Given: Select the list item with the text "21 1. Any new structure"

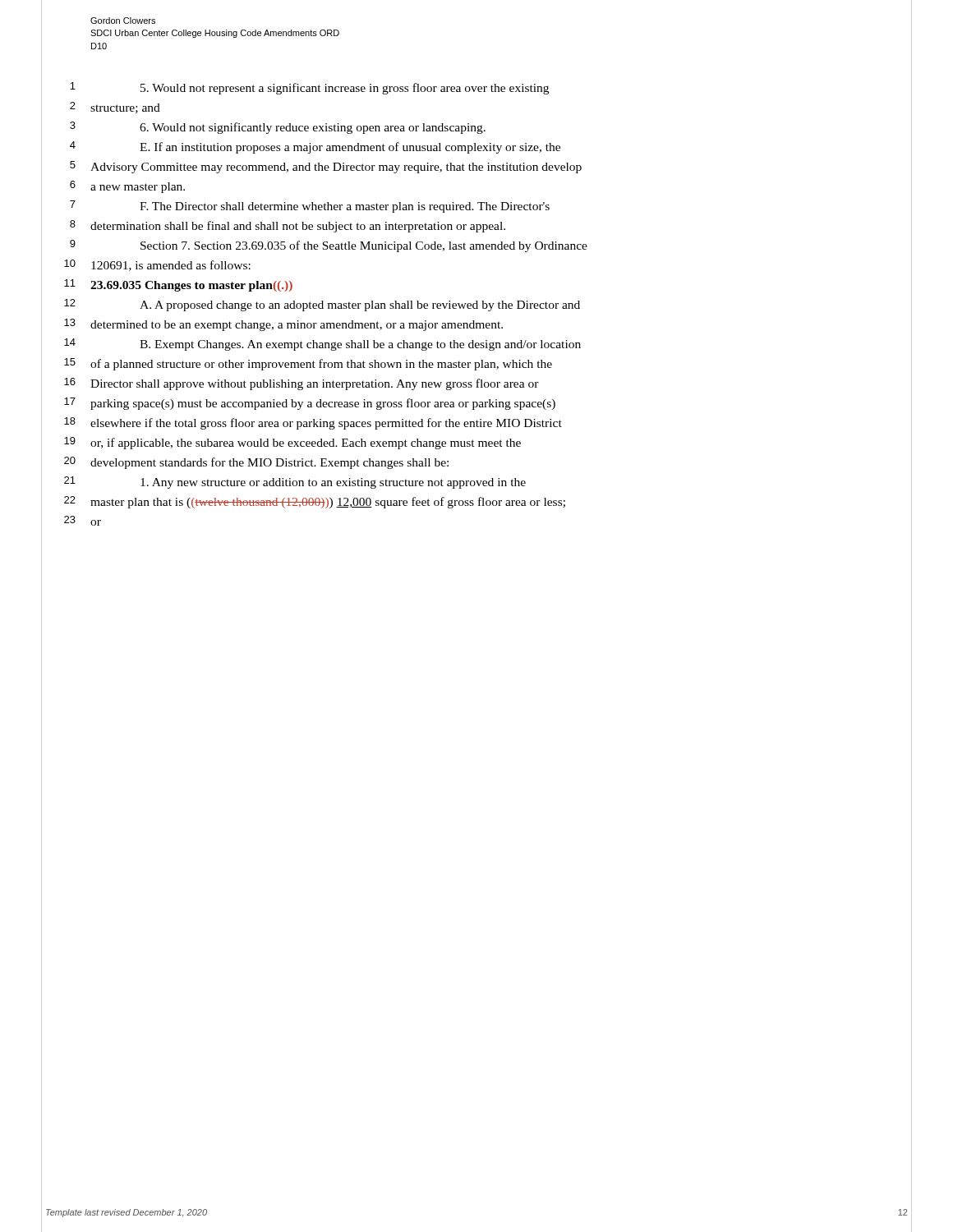Looking at the screenshot, I should pos(476,482).
